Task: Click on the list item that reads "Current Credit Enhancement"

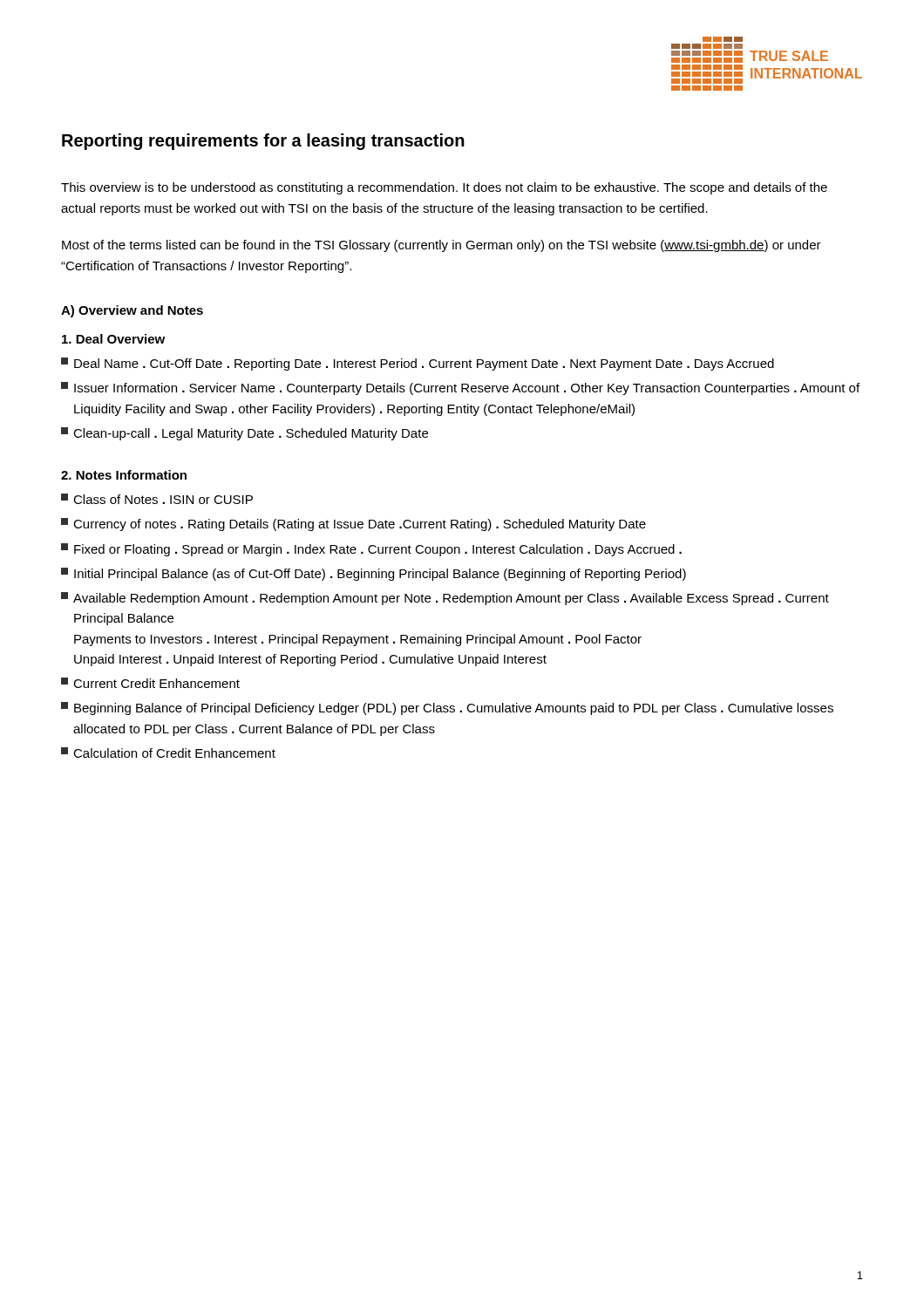Action: tap(150, 683)
